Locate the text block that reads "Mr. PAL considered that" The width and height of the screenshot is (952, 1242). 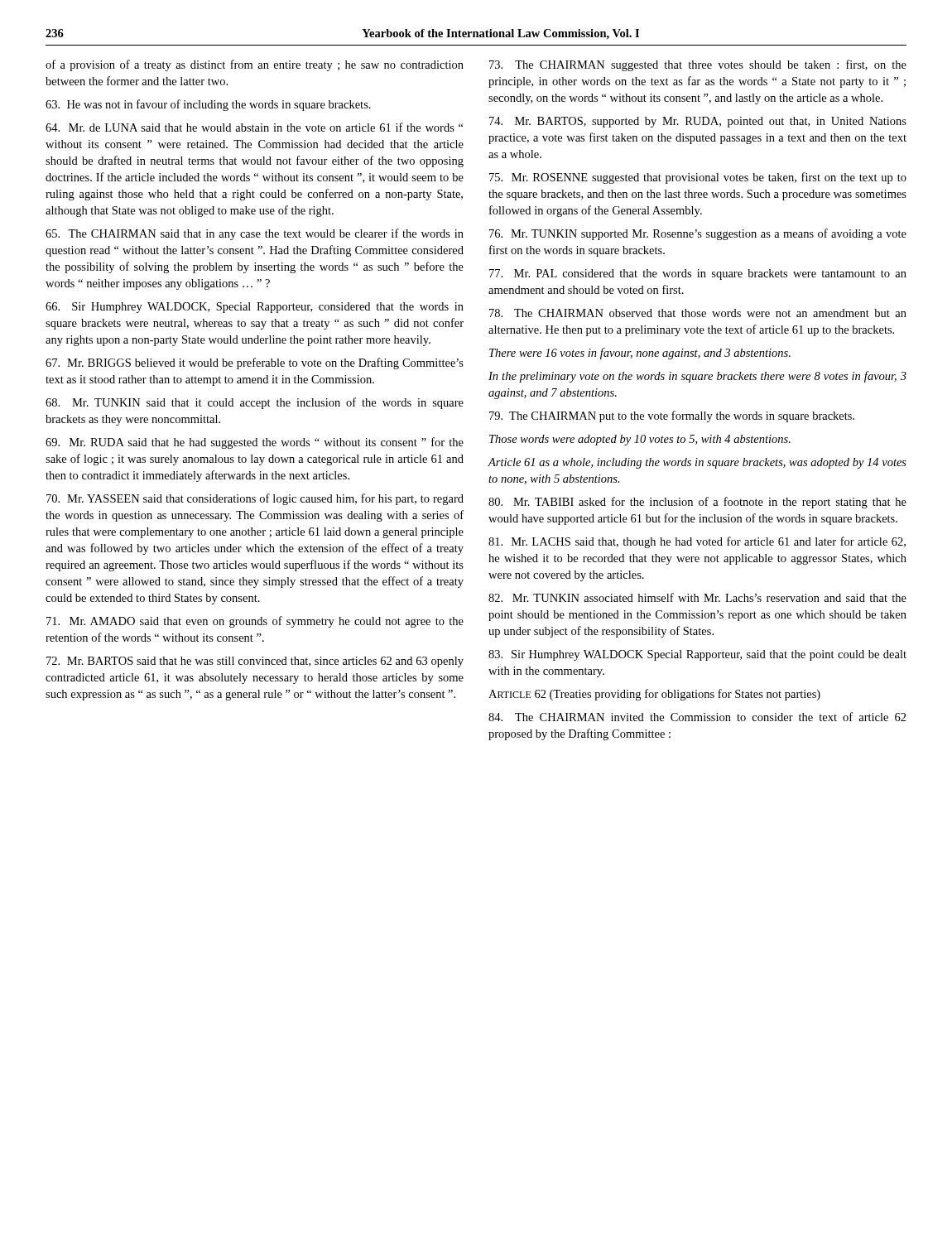pyautogui.click(x=697, y=281)
